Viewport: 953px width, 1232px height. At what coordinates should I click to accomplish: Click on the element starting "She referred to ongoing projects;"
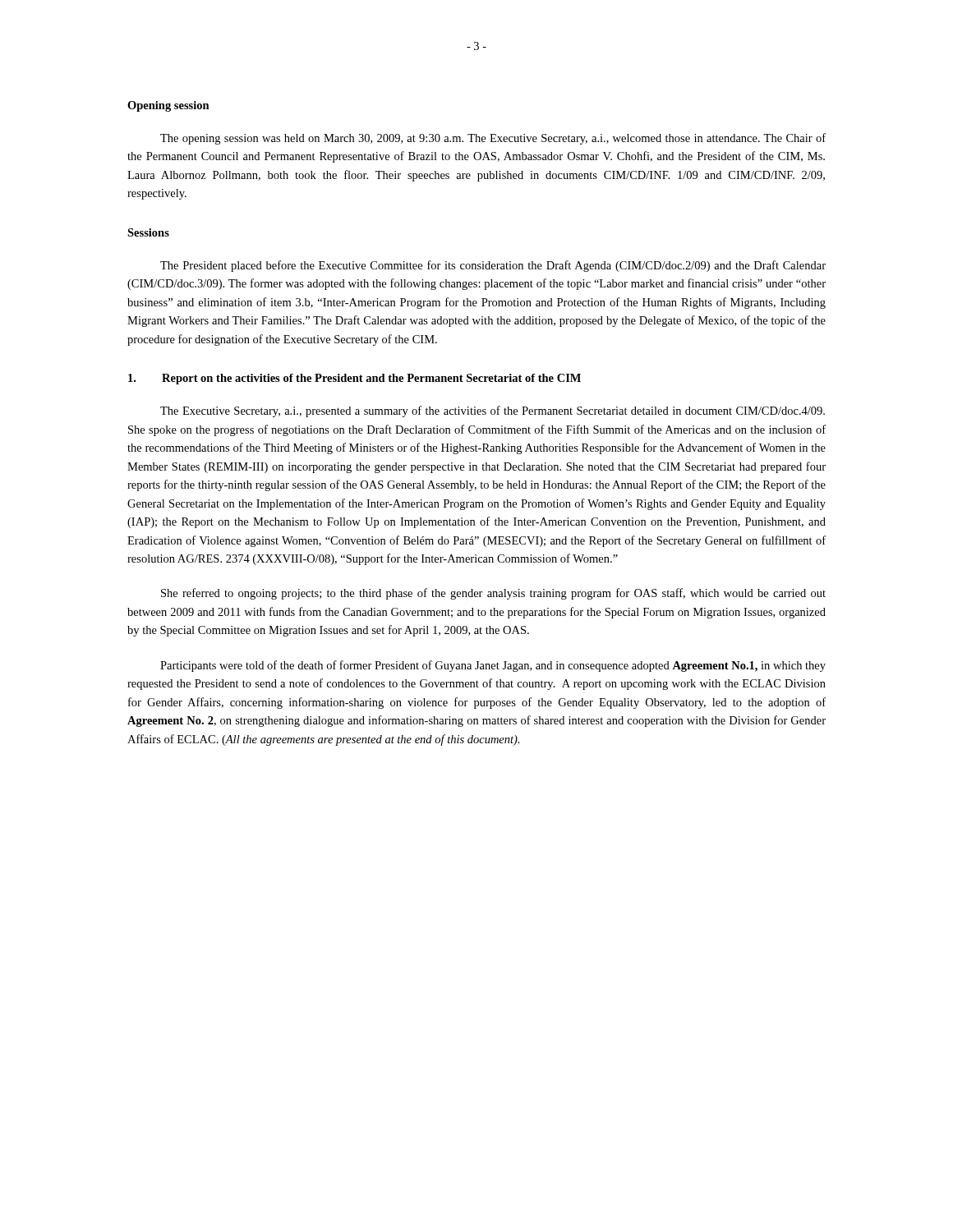[x=476, y=612]
